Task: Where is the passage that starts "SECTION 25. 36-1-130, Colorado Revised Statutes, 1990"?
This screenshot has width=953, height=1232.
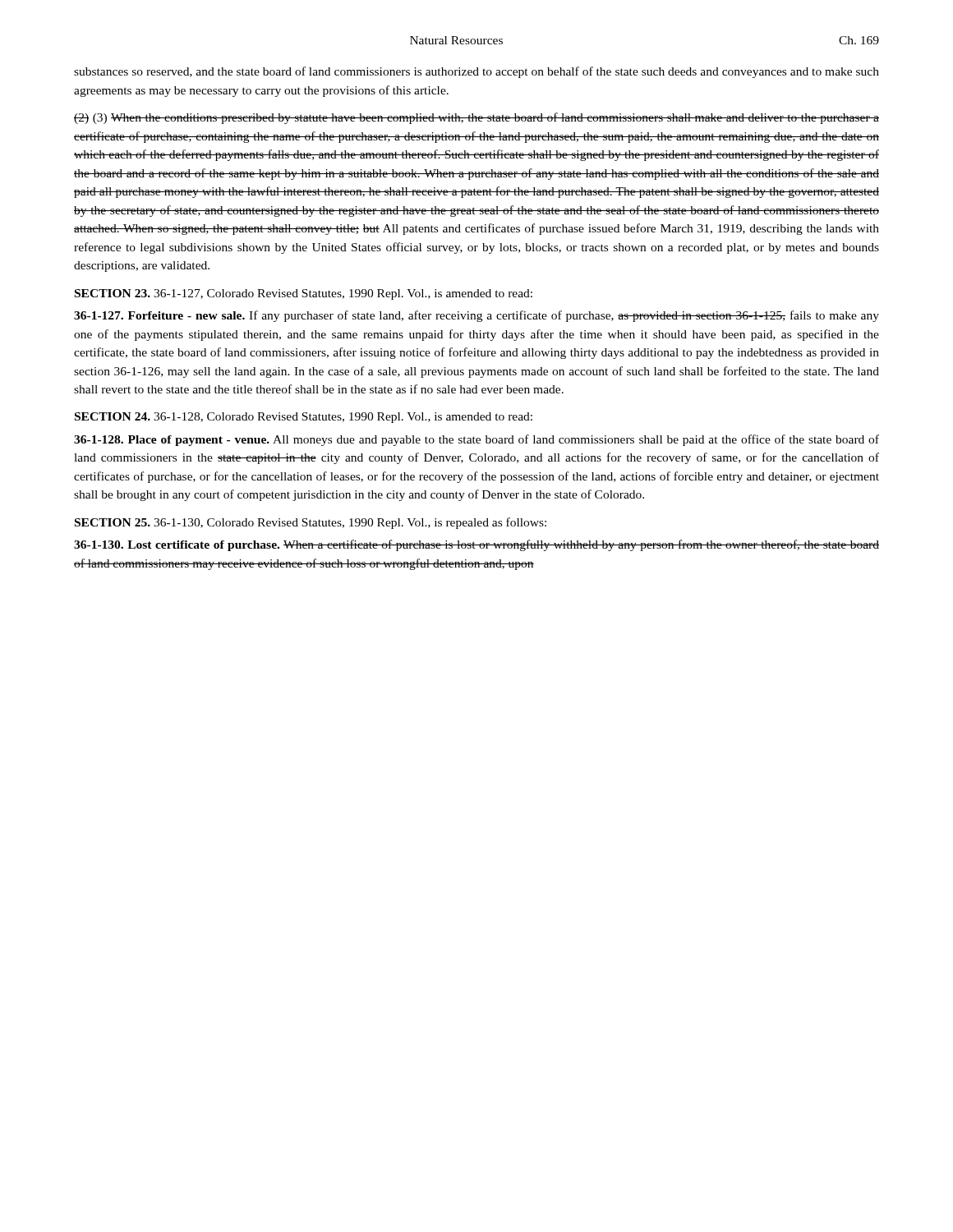Action: pyautogui.click(x=311, y=522)
